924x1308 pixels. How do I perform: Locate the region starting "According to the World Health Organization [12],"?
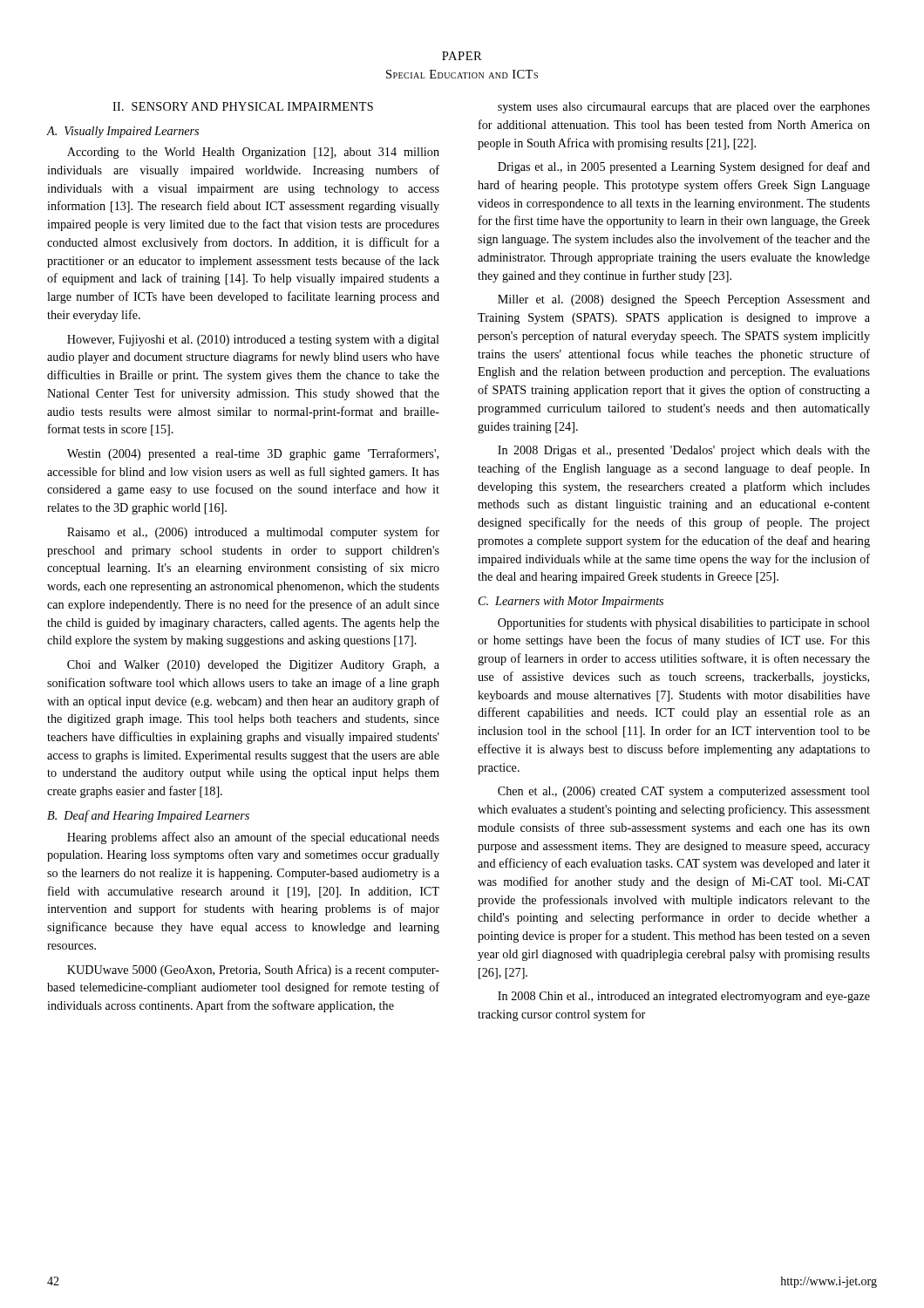coord(243,234)
